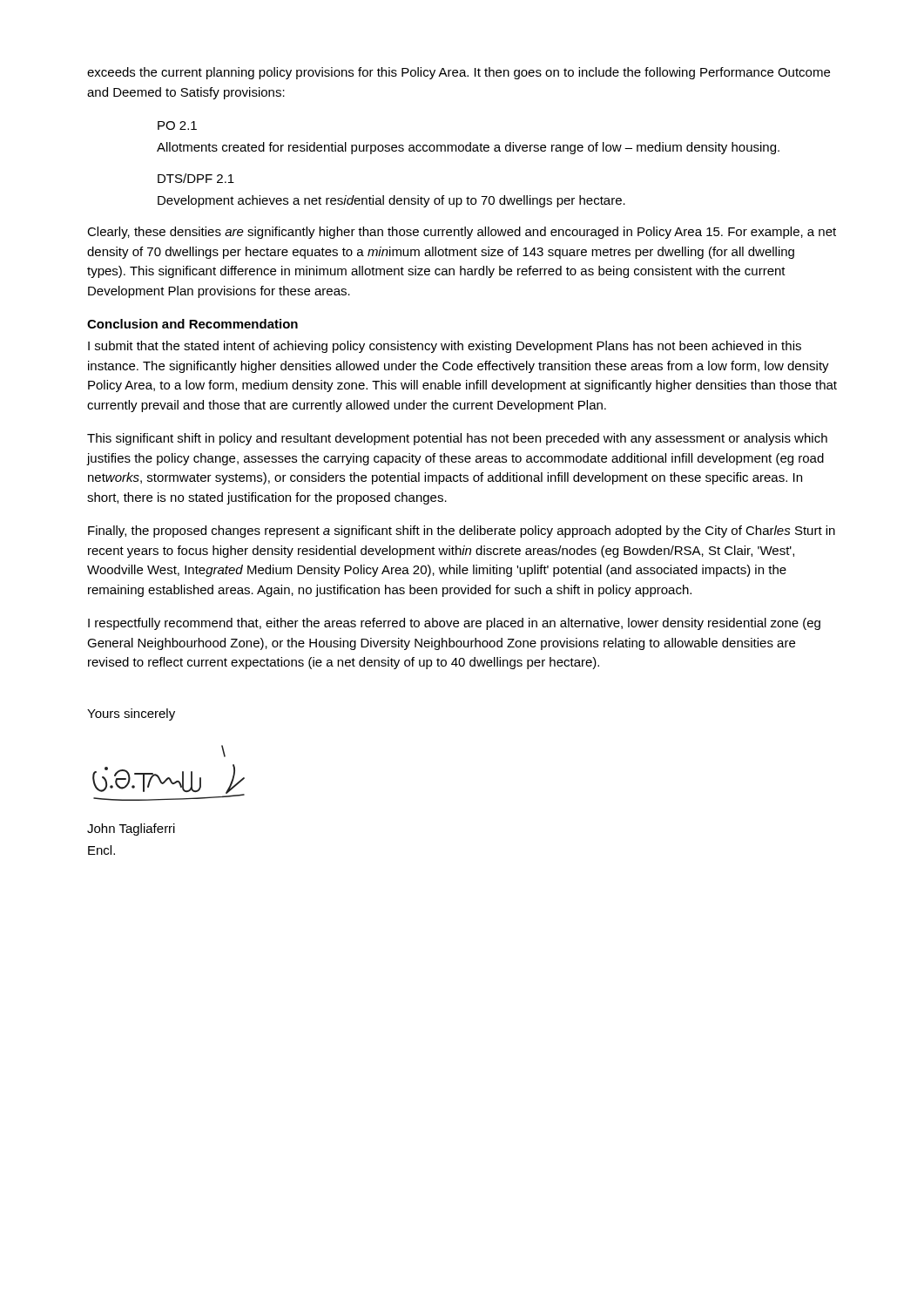924x1307 pixels.
Task: Click on the passage starting "exceeds the current"
Action: tap(459, 82)
